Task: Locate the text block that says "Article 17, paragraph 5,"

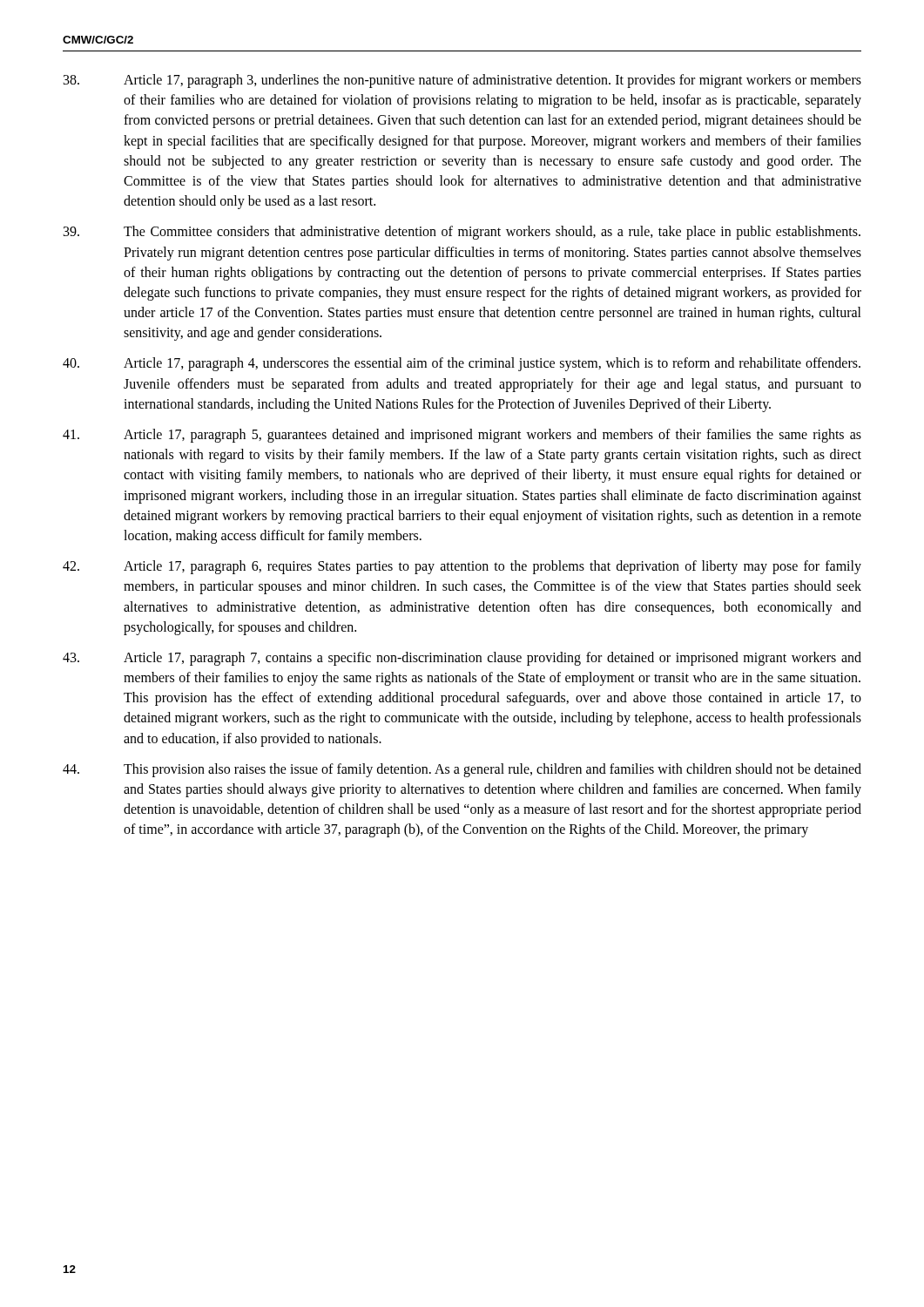Action: [492, 485]
